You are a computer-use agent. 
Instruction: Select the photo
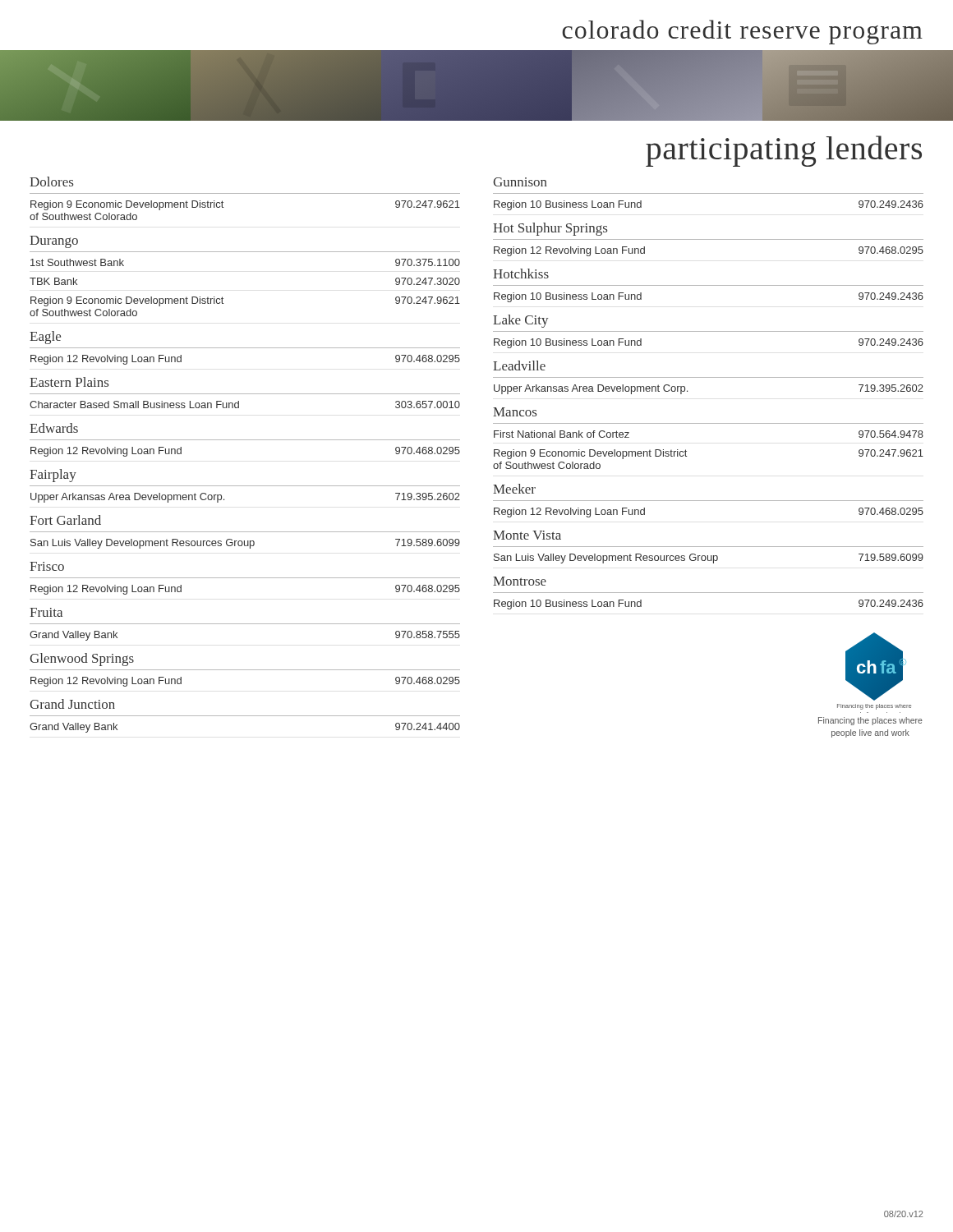click(x=476, y=85)
